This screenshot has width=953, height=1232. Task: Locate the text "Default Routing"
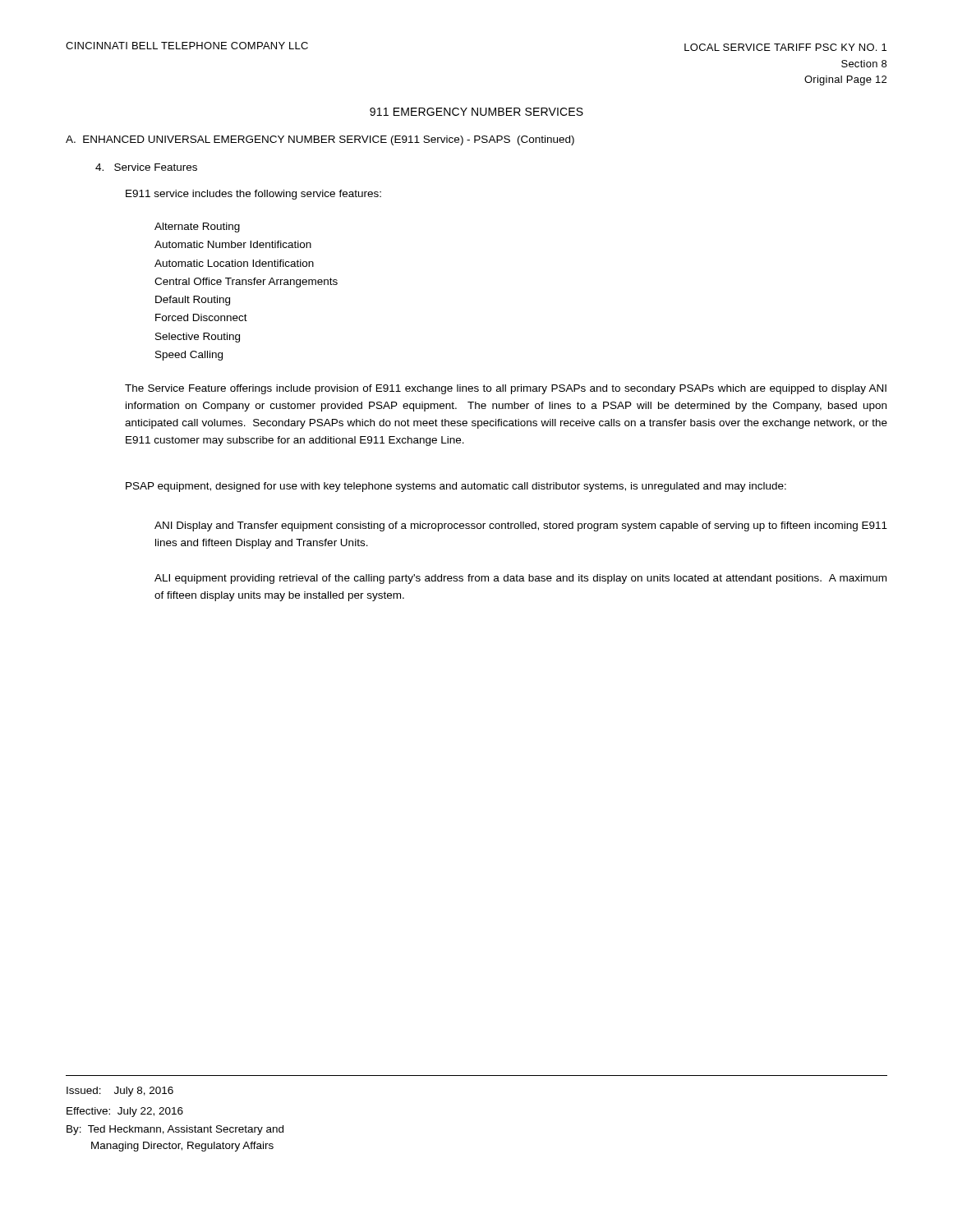coord(193,299)
